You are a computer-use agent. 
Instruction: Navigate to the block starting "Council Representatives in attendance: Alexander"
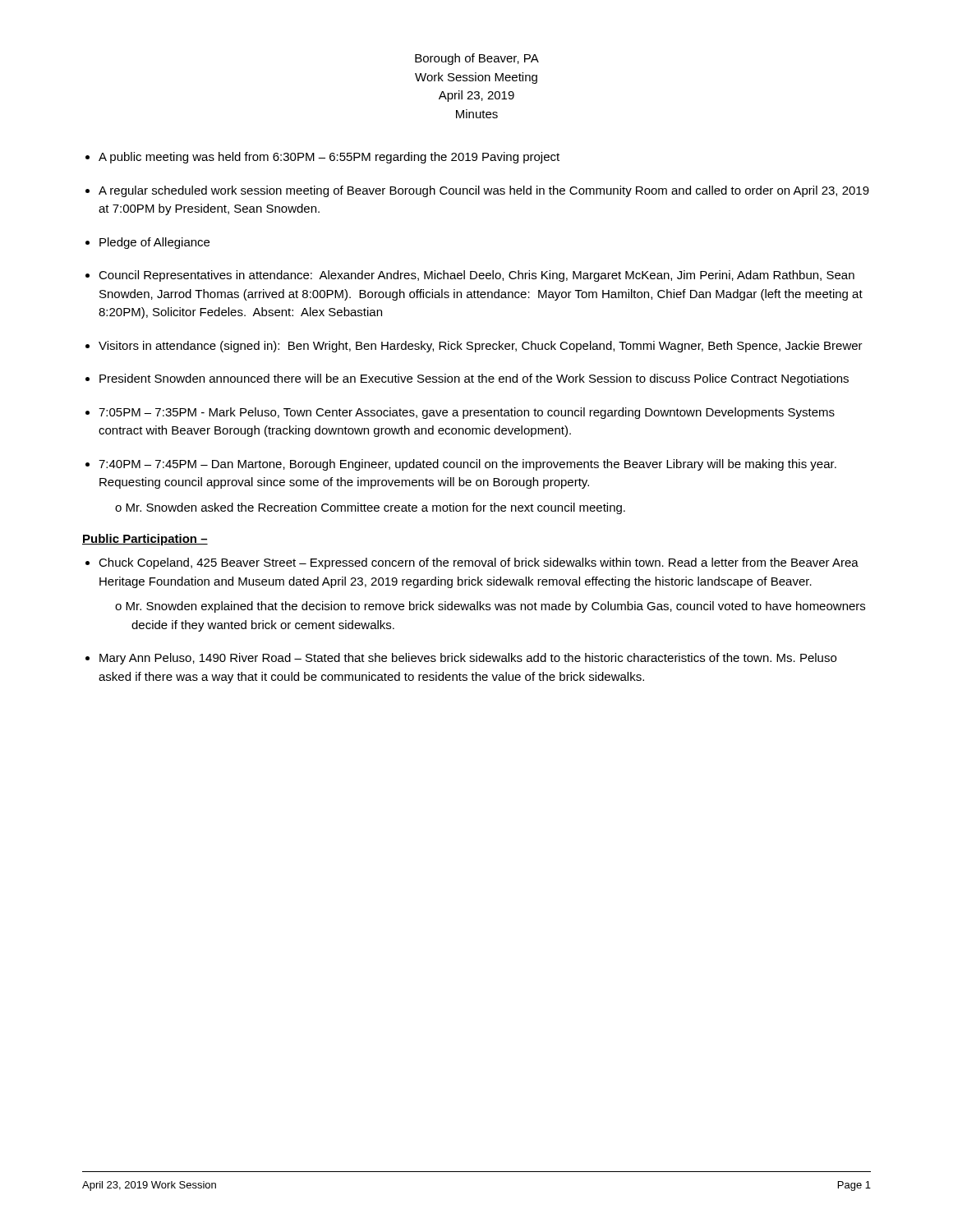480,293
